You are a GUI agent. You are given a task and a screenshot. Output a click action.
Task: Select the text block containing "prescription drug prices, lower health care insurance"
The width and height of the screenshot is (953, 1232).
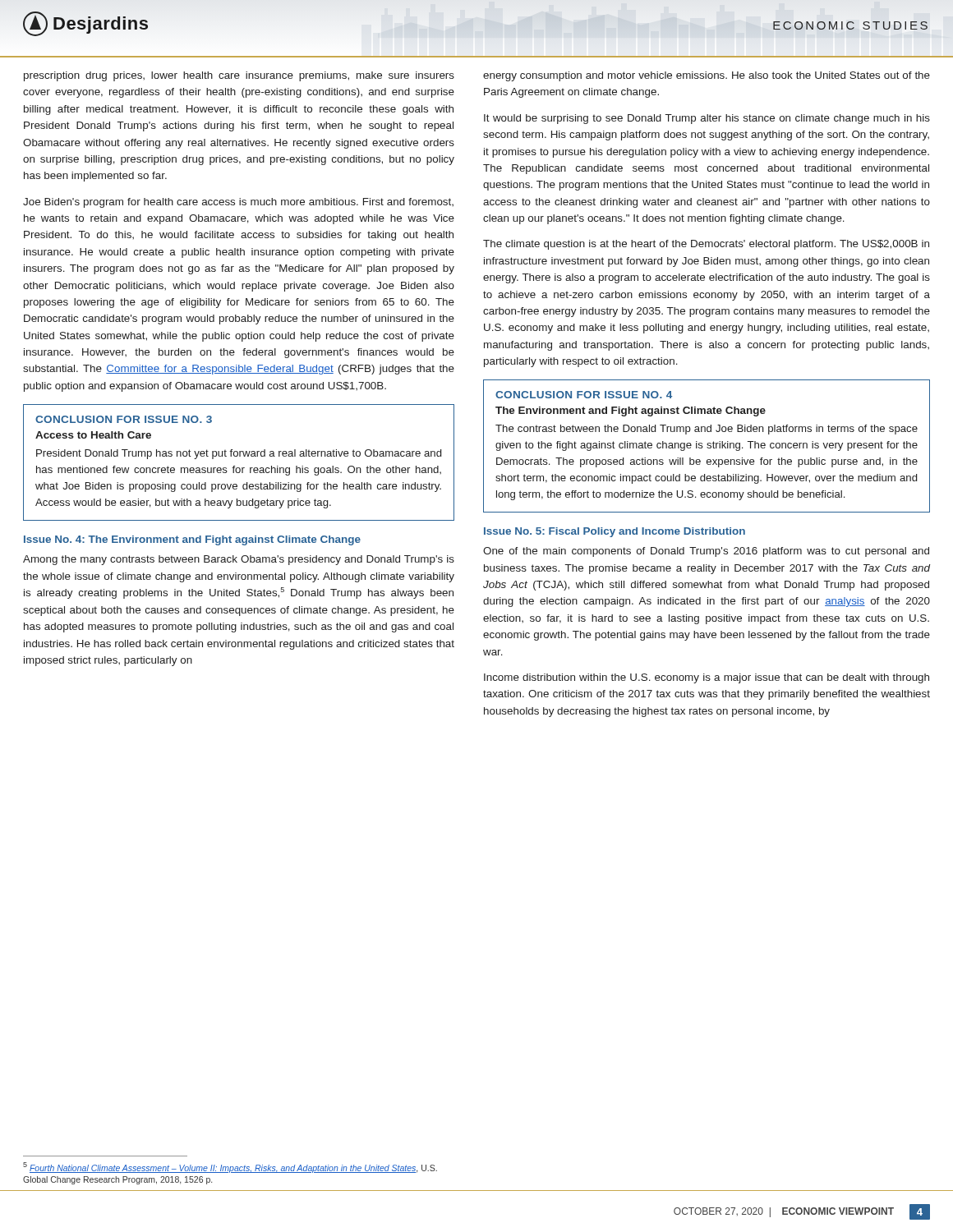coord(239,126)
